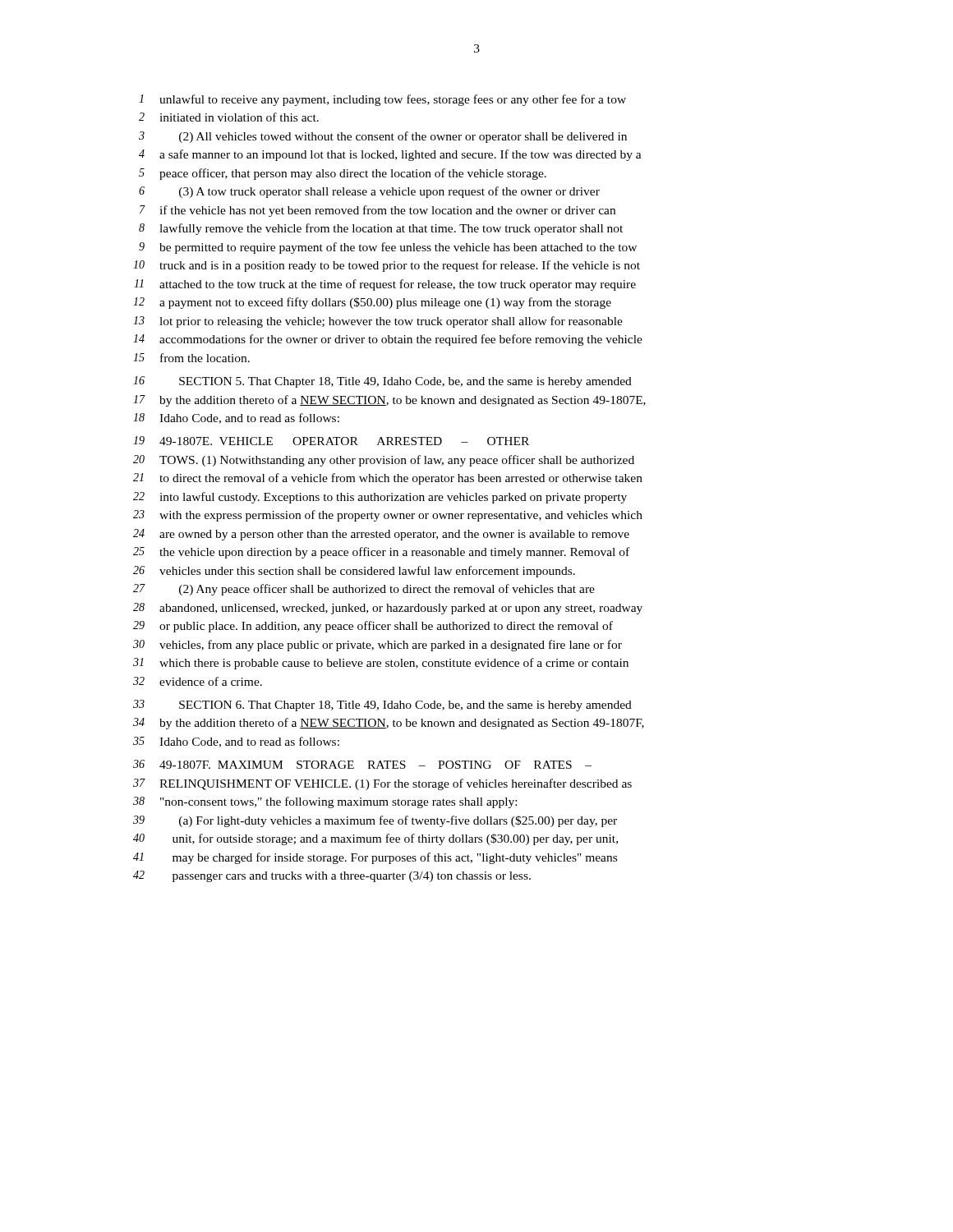Select the text block containing "6 (3) A tow"
953x1232 pixels.
496,275
